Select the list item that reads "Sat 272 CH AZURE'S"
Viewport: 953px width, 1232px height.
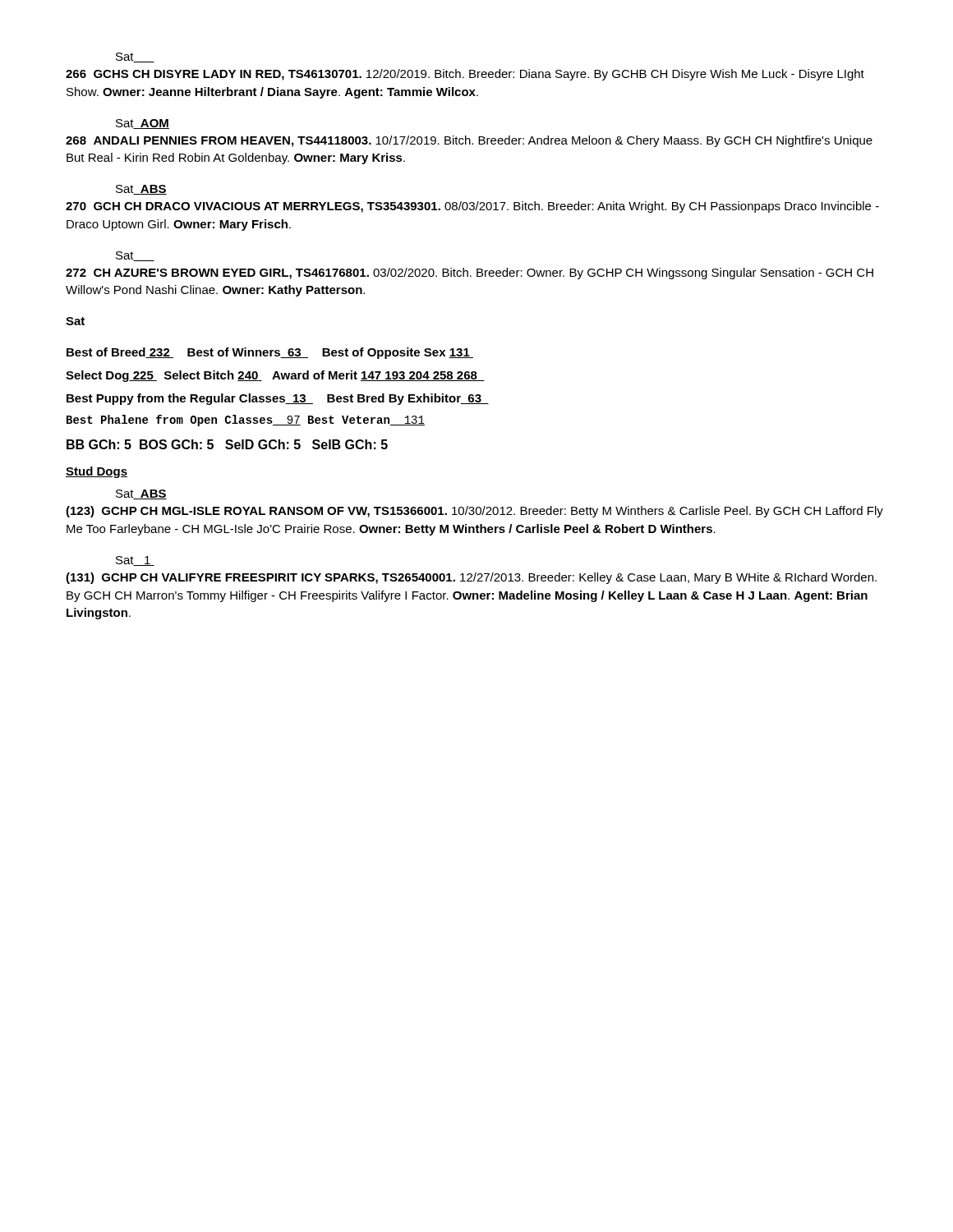(x=476, y=273)
